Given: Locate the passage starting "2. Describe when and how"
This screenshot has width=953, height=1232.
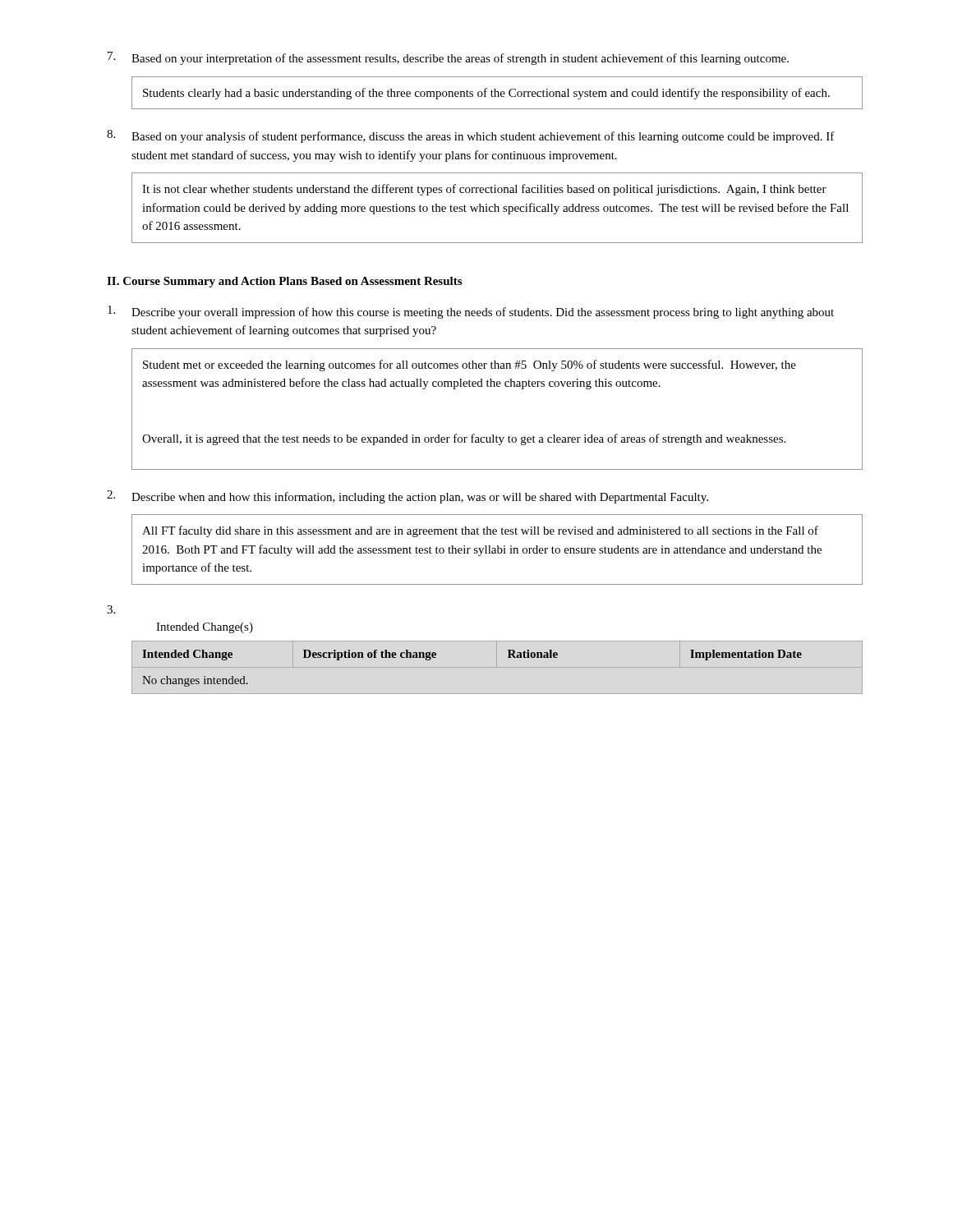Looking at the screenshot, I should coord(408,497).
